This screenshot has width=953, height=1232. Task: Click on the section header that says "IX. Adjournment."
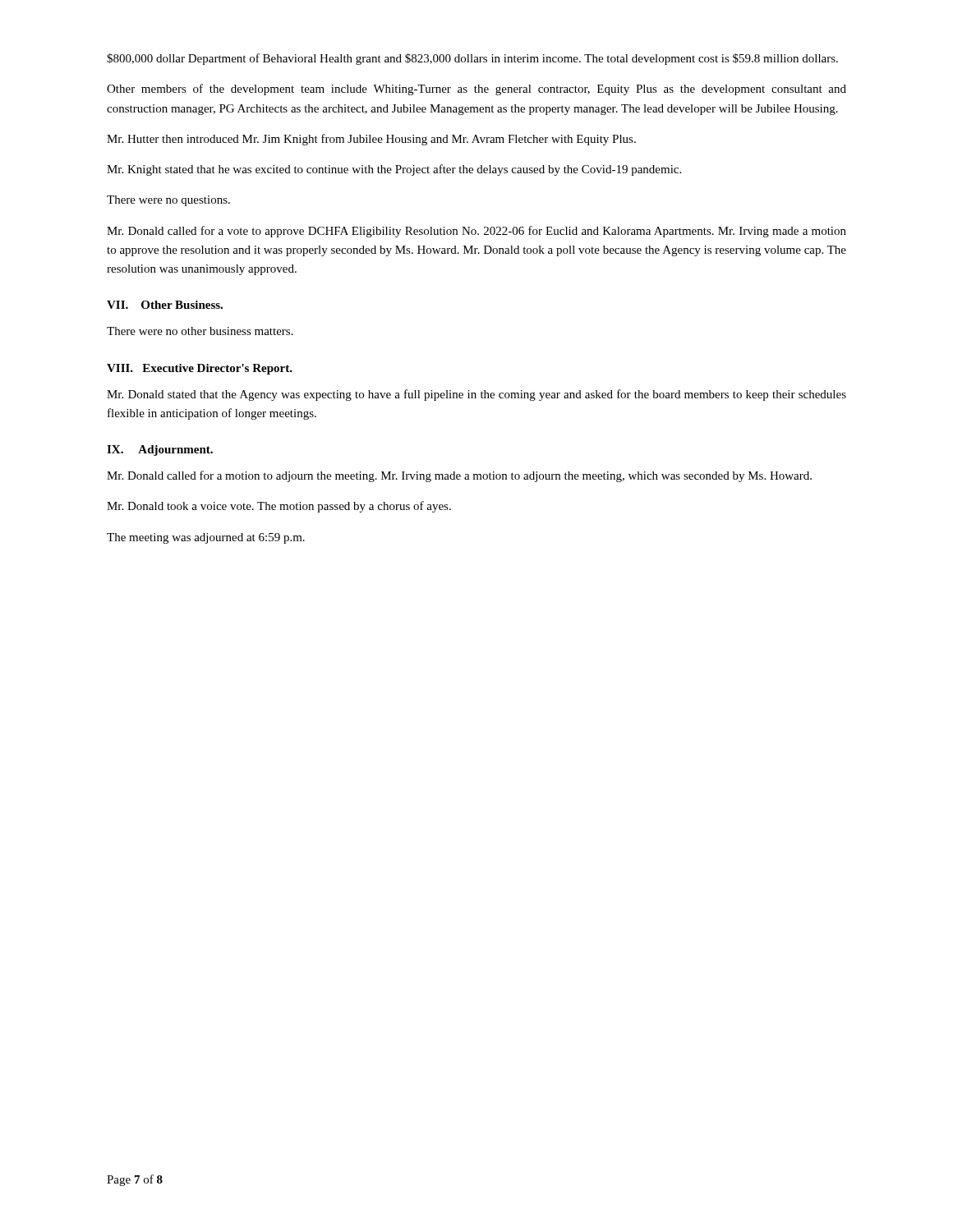pyautogui.click(x=160, y=449)
